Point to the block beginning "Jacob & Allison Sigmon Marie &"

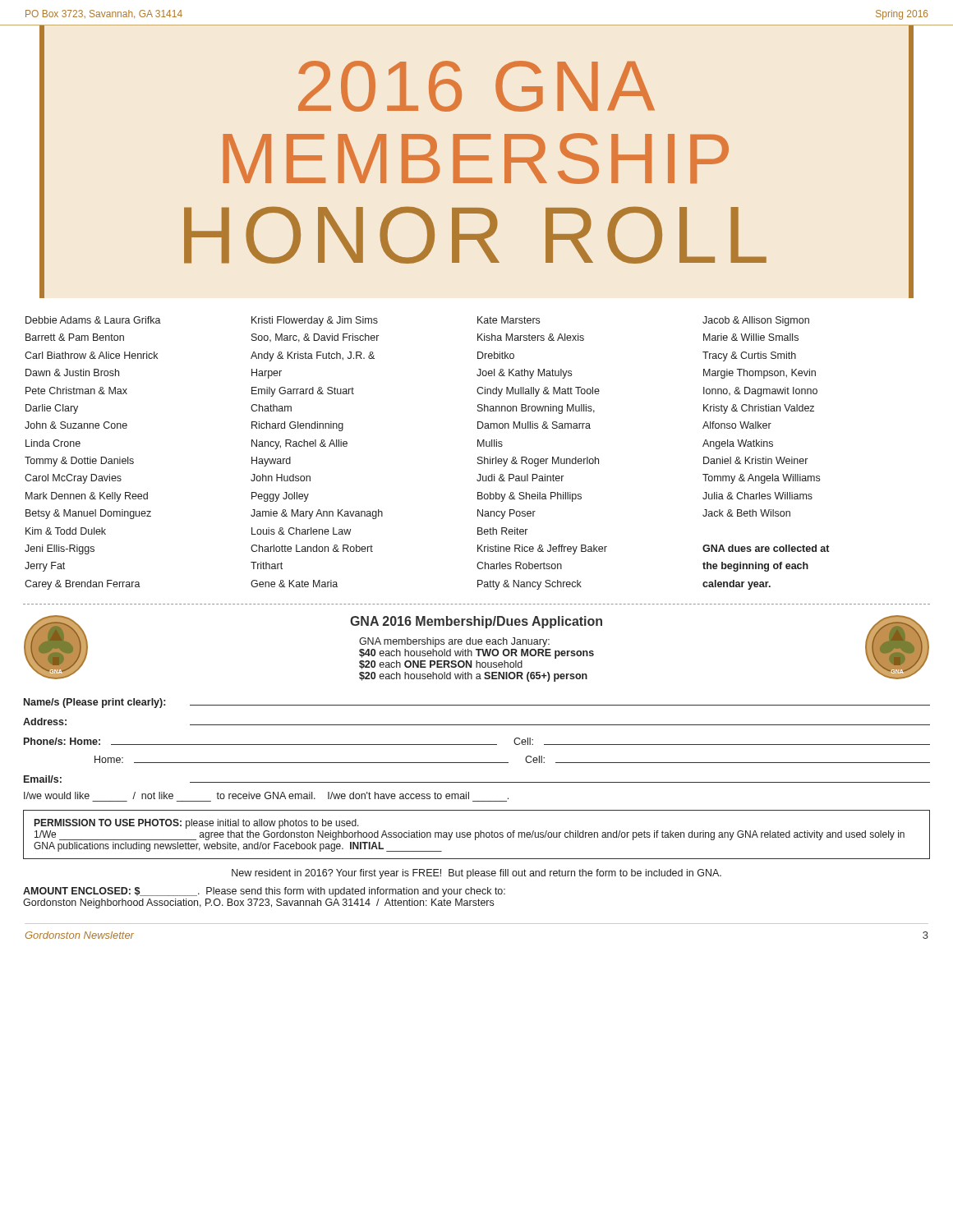[811, 453]
